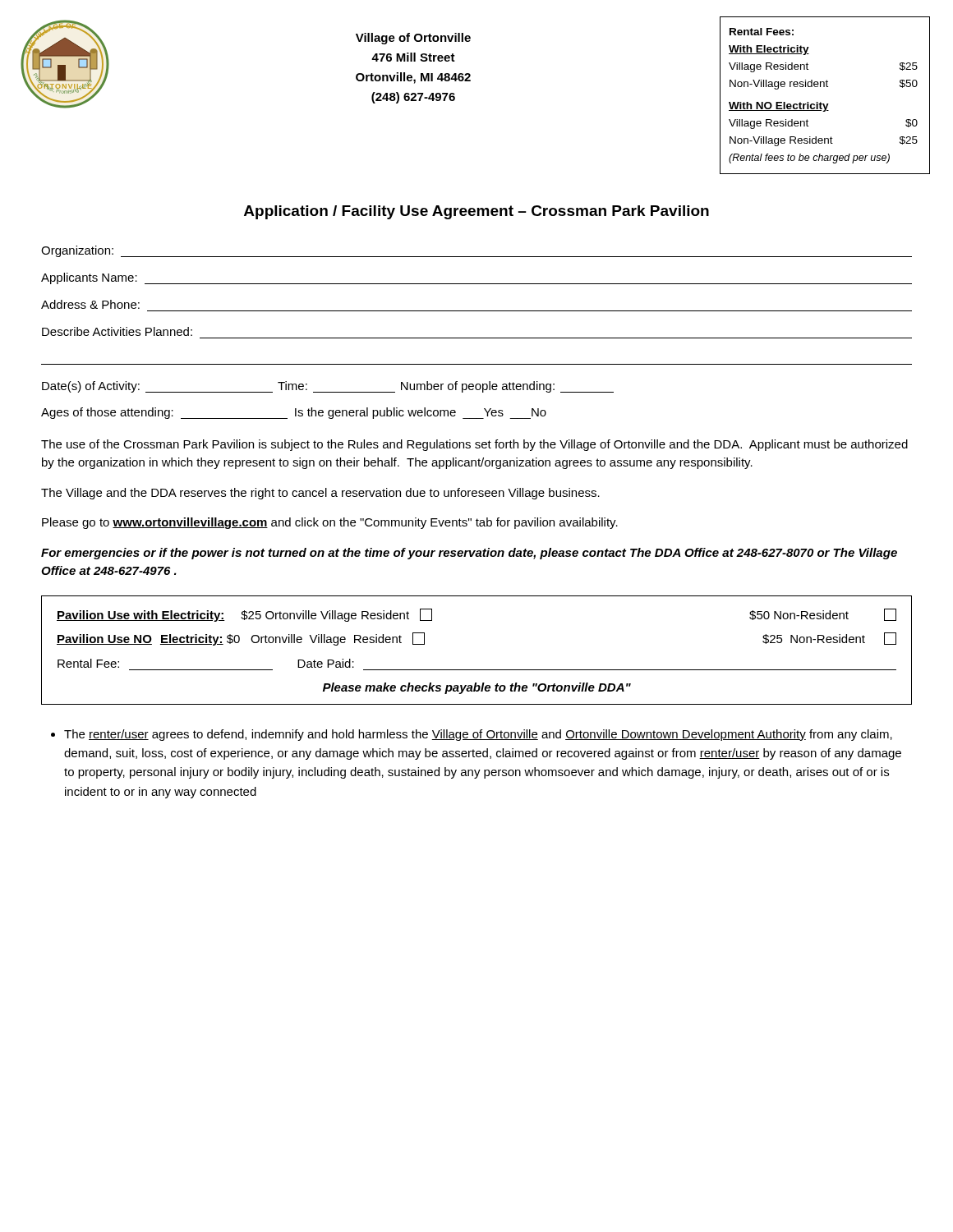Select the text block that reads "Please go to"
Image resolution: width=953 pixels, height=1232 pixels.
(330, 522)
